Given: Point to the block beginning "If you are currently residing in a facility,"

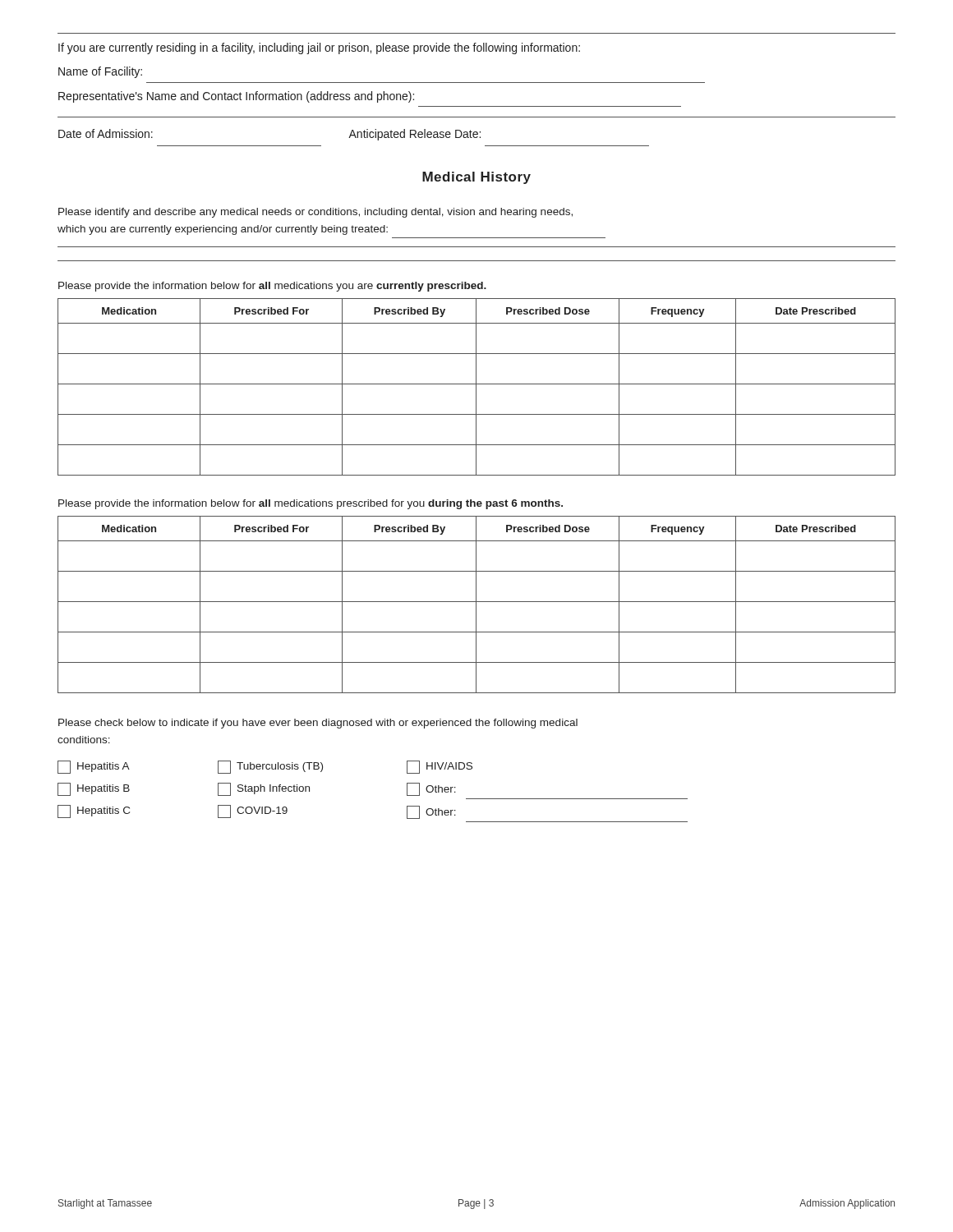Looking at the screenshot, I should pyautogui.click(x=319, y=48).
